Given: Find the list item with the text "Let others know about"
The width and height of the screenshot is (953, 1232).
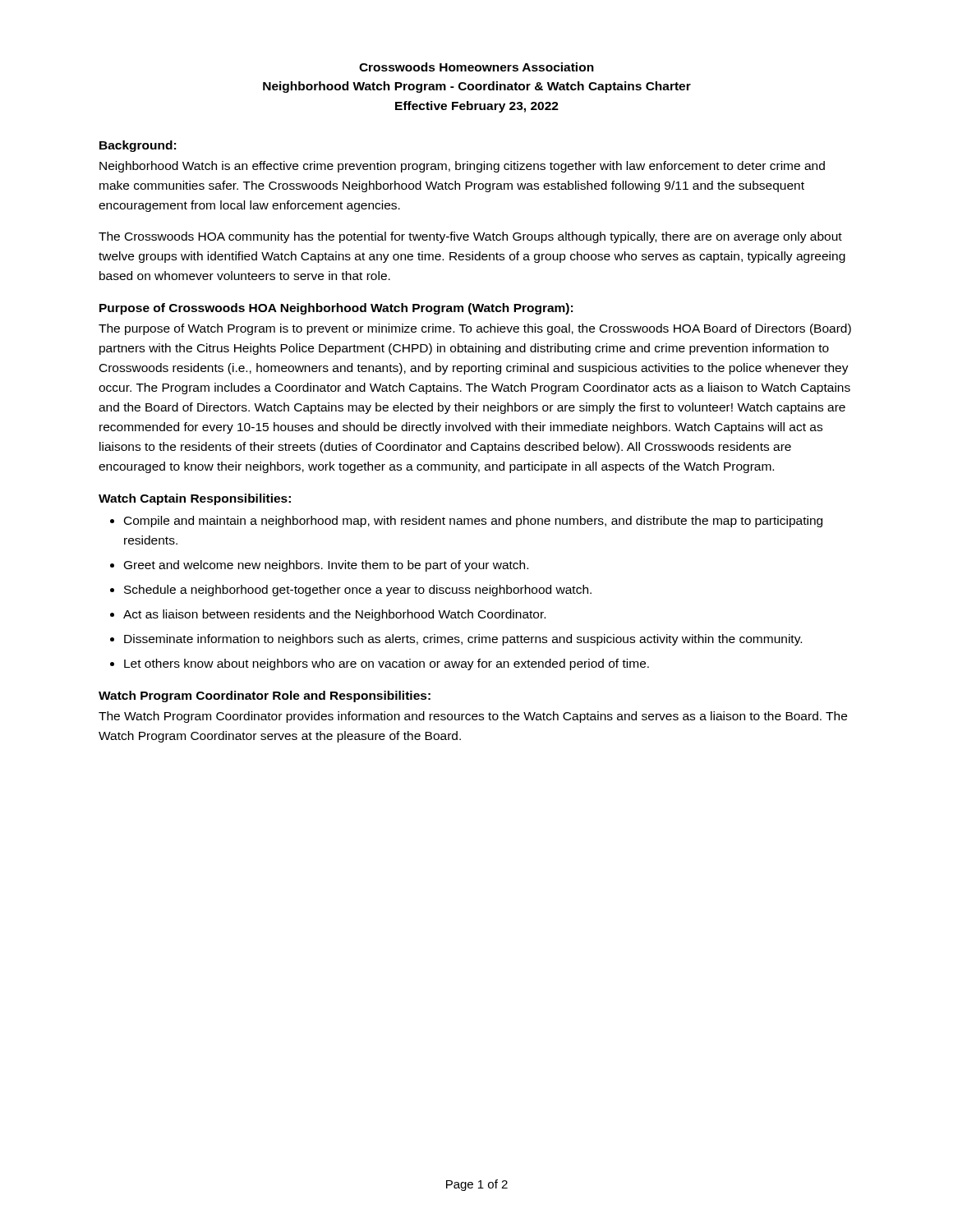Looking at the screenshot, I should 387,663.
